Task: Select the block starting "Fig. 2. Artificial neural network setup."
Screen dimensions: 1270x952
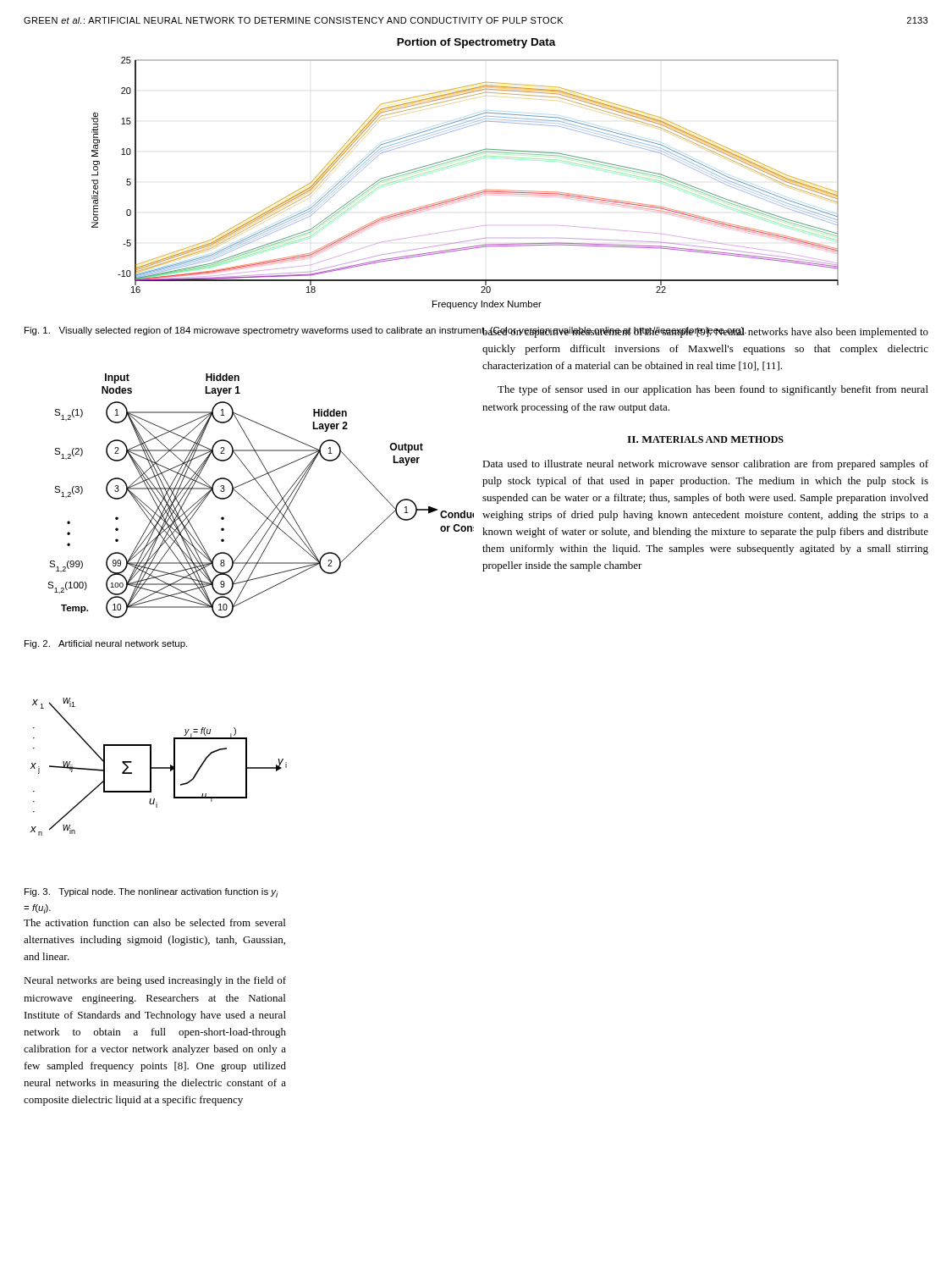Action: [106, 644]
